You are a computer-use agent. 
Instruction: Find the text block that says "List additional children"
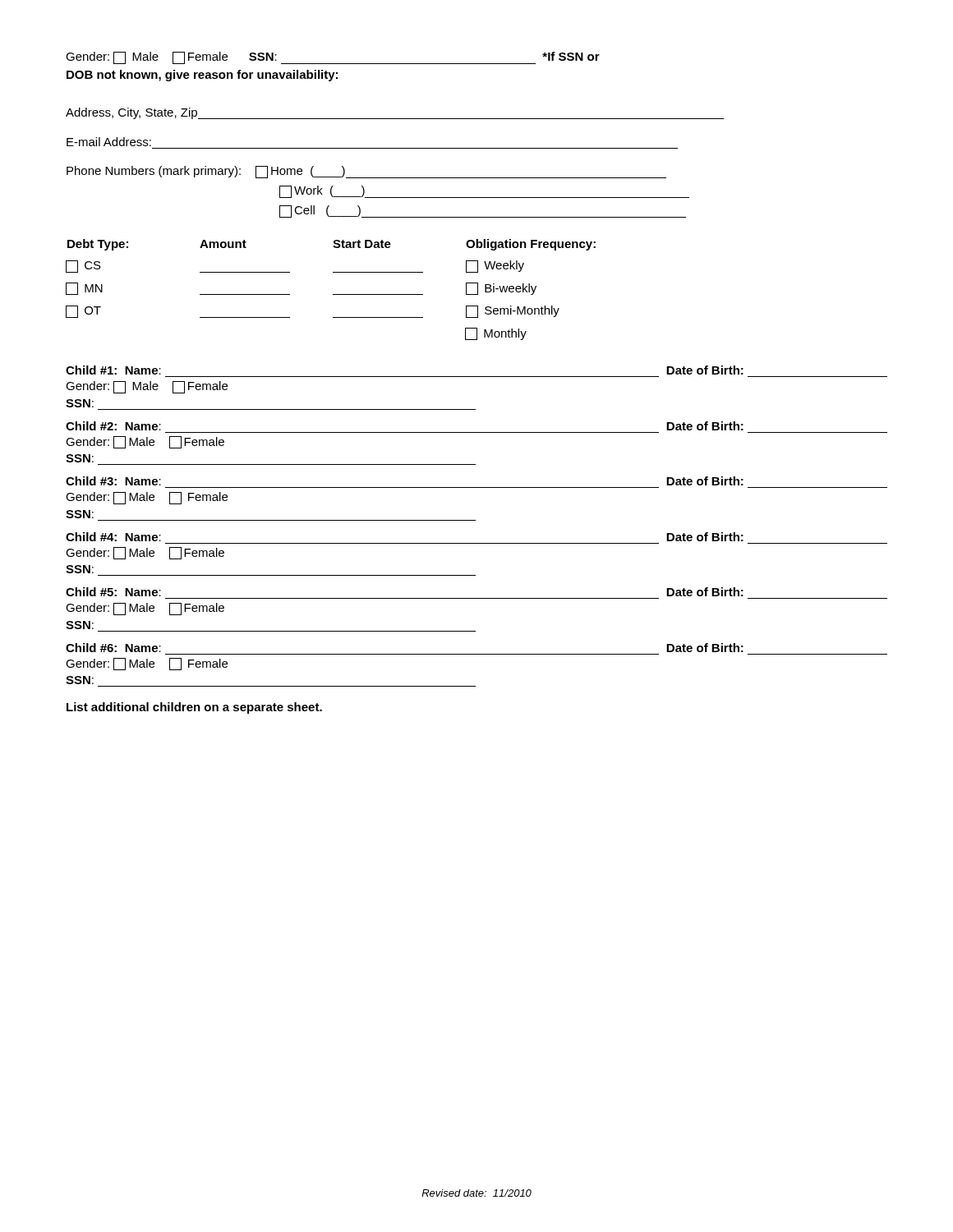[x=194, y=707]
